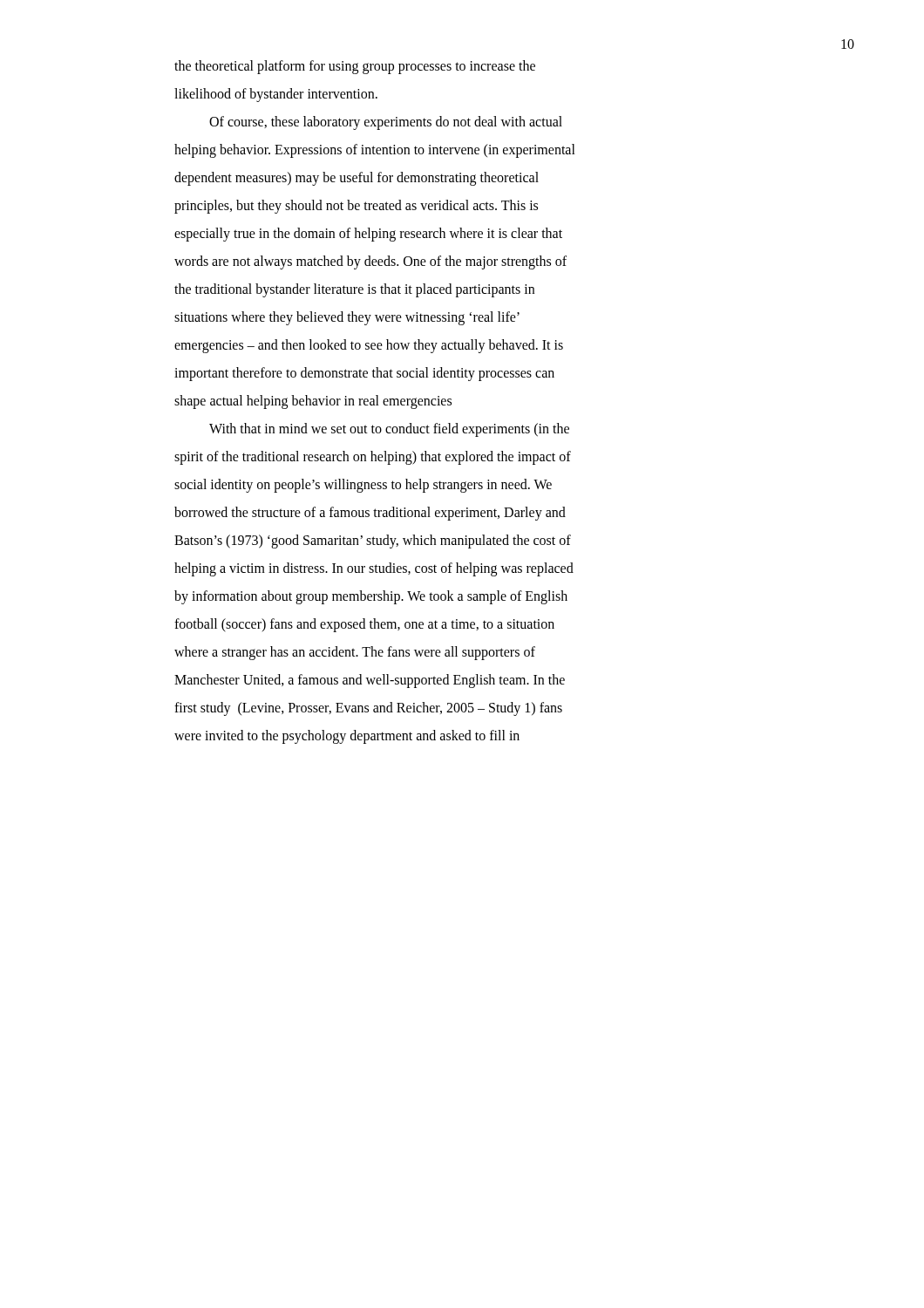Point to the passage starting "With that in mind we"
Screen dimensions: 1308x924
coord(514,582)
